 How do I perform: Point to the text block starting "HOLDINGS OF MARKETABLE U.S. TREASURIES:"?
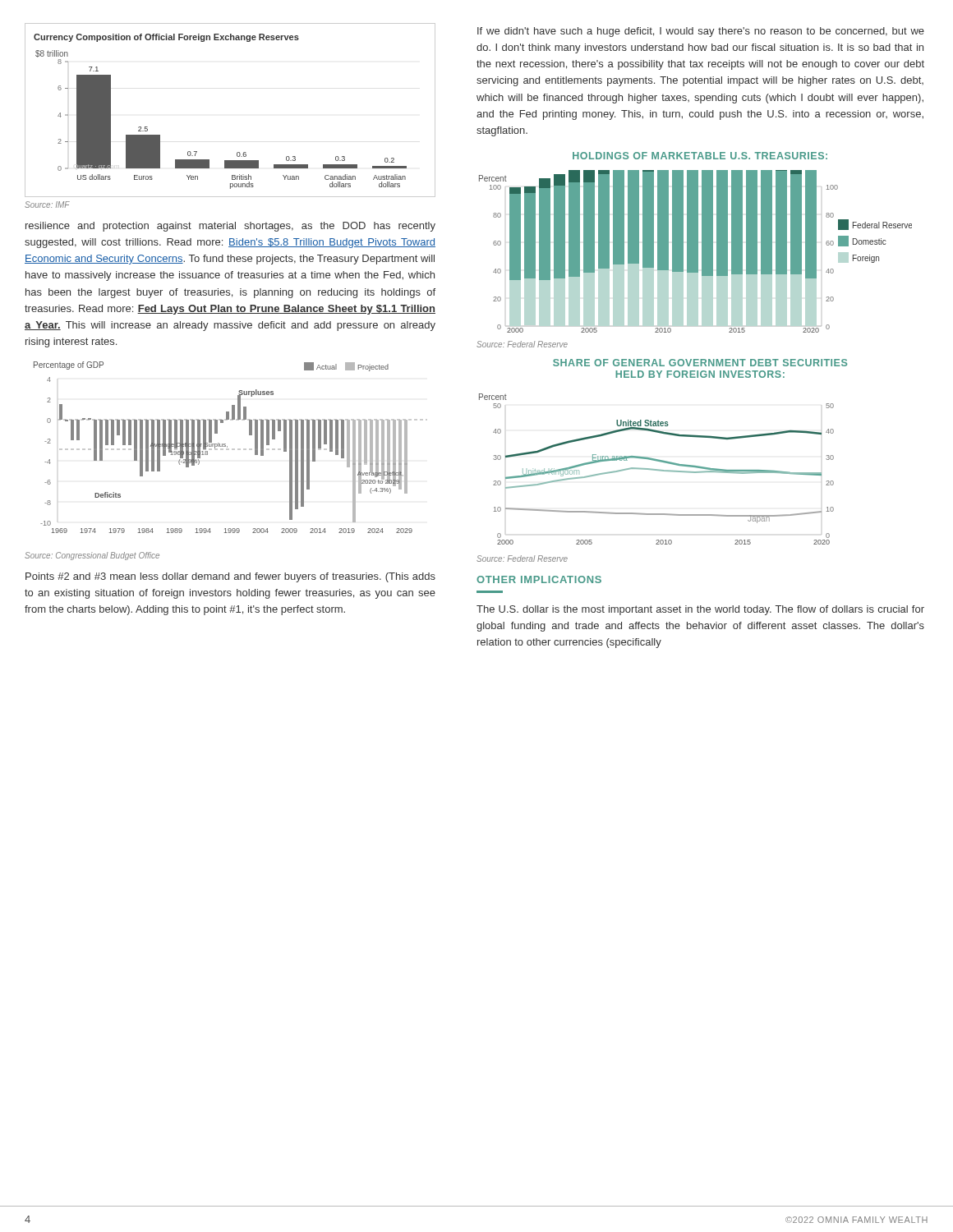(x=700, y=156)
